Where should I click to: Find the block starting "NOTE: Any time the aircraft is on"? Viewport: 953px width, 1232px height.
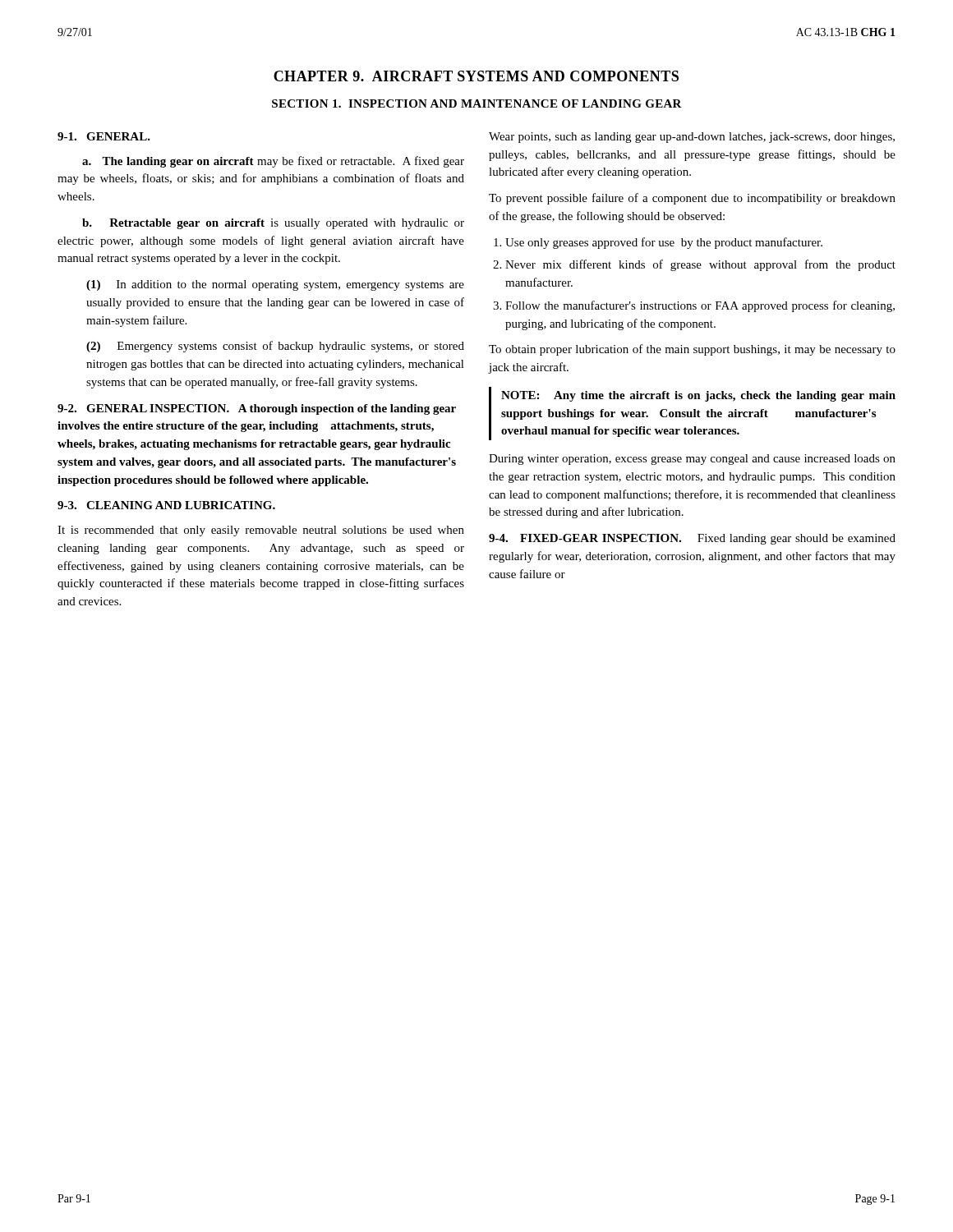(698, 413)
